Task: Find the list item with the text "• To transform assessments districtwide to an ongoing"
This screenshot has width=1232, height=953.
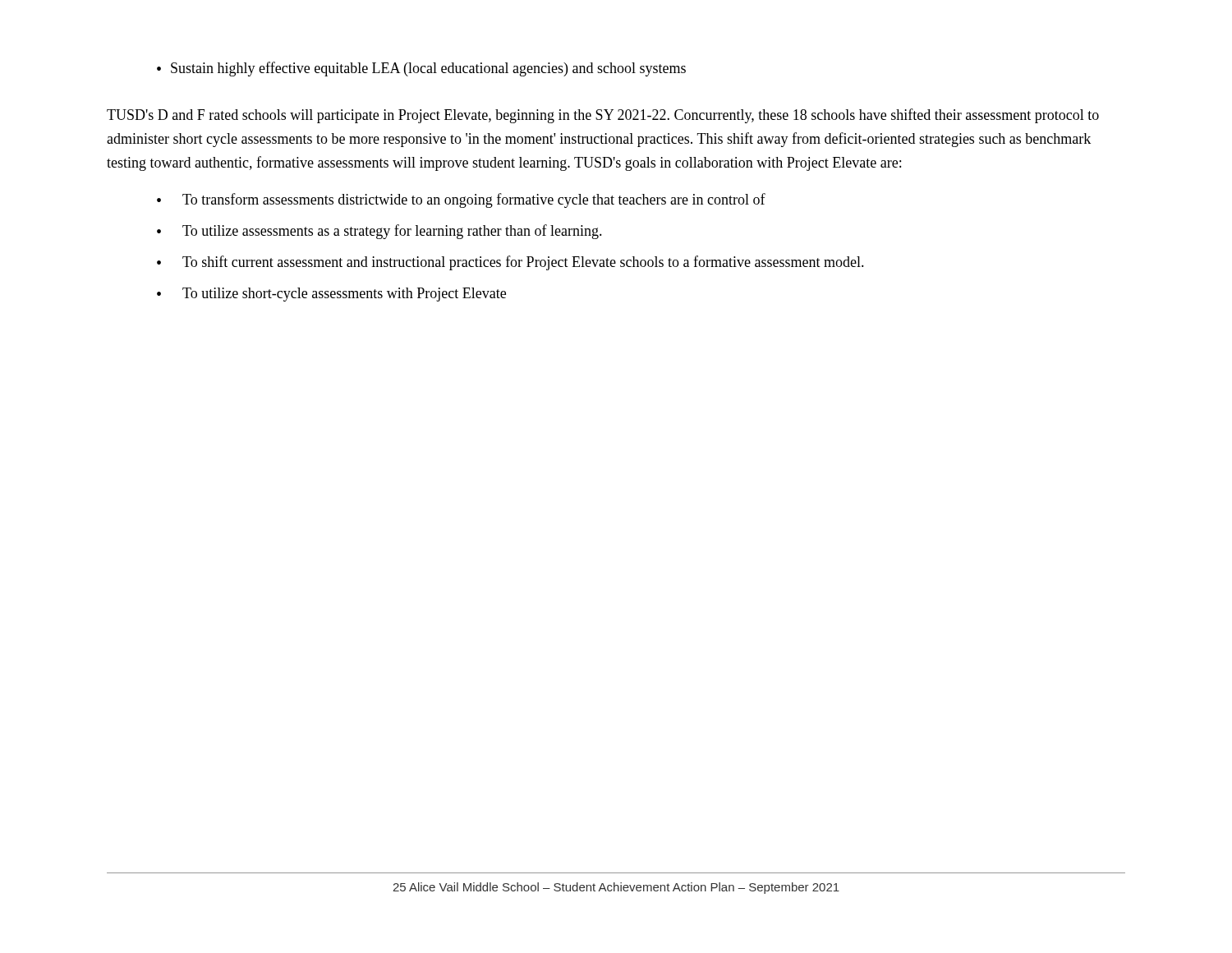Action: point(641,201)
